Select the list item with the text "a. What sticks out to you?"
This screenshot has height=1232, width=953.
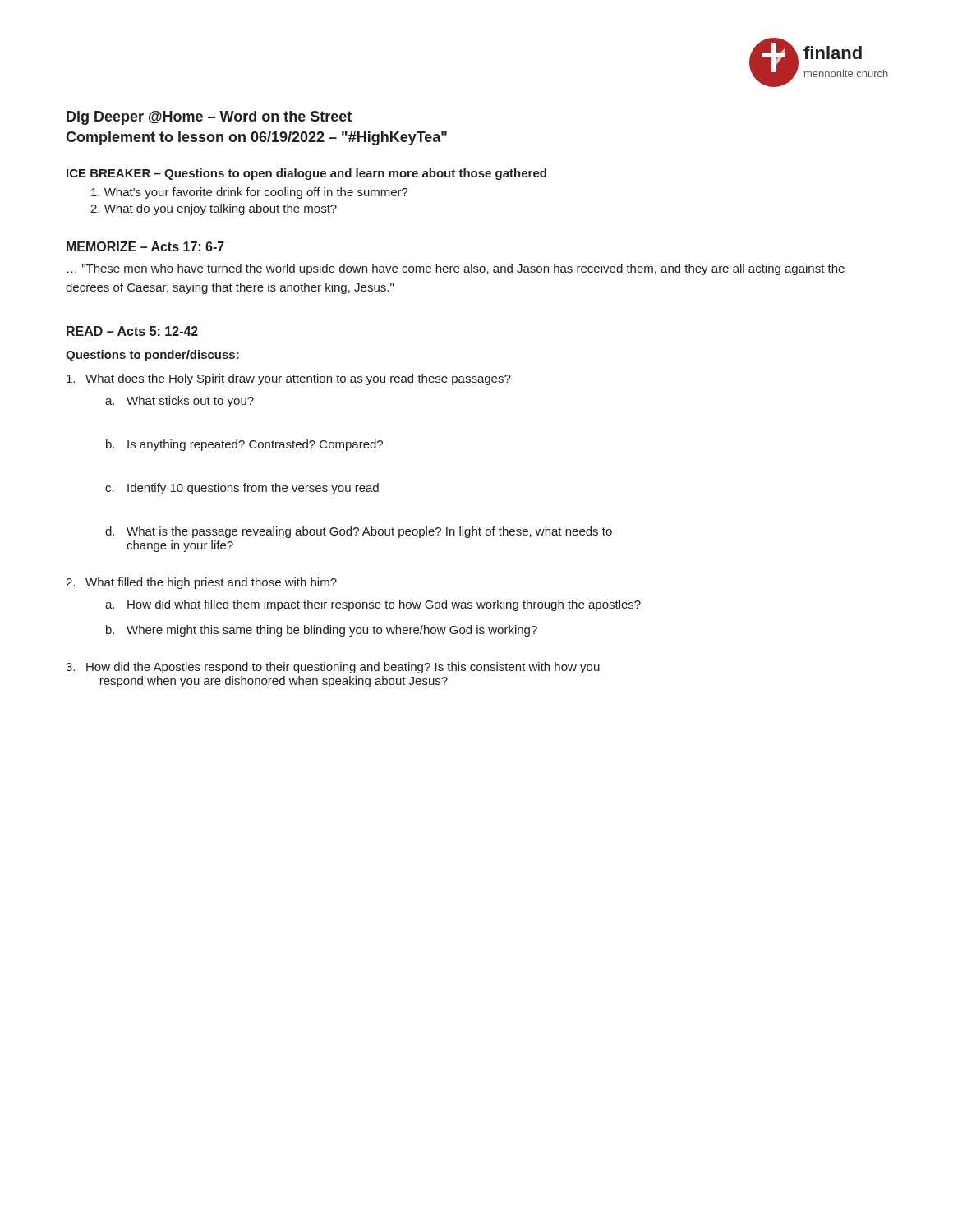pyautogui.click(x=179, y=401)
